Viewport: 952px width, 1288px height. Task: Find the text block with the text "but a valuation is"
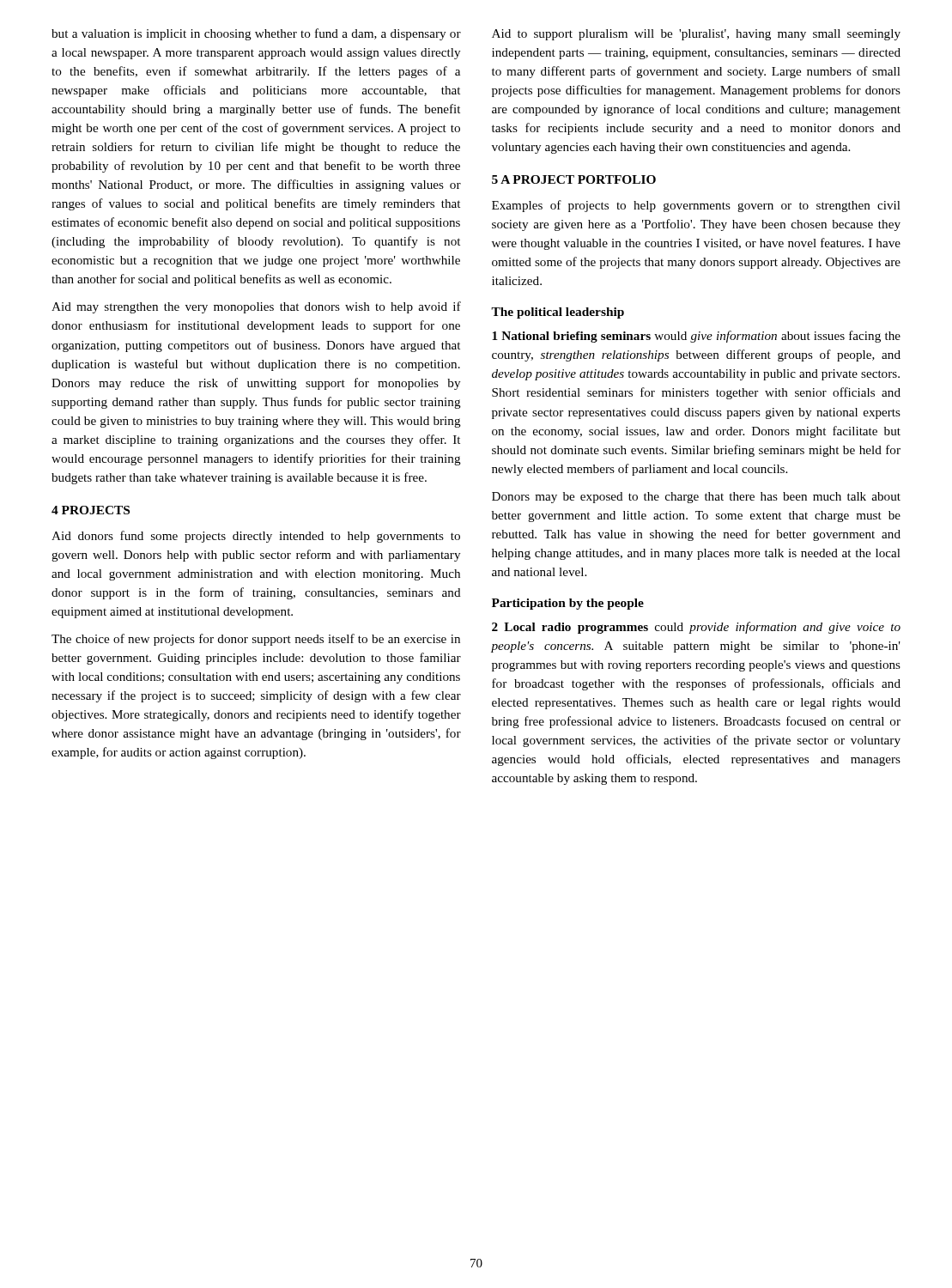(256, 156)
